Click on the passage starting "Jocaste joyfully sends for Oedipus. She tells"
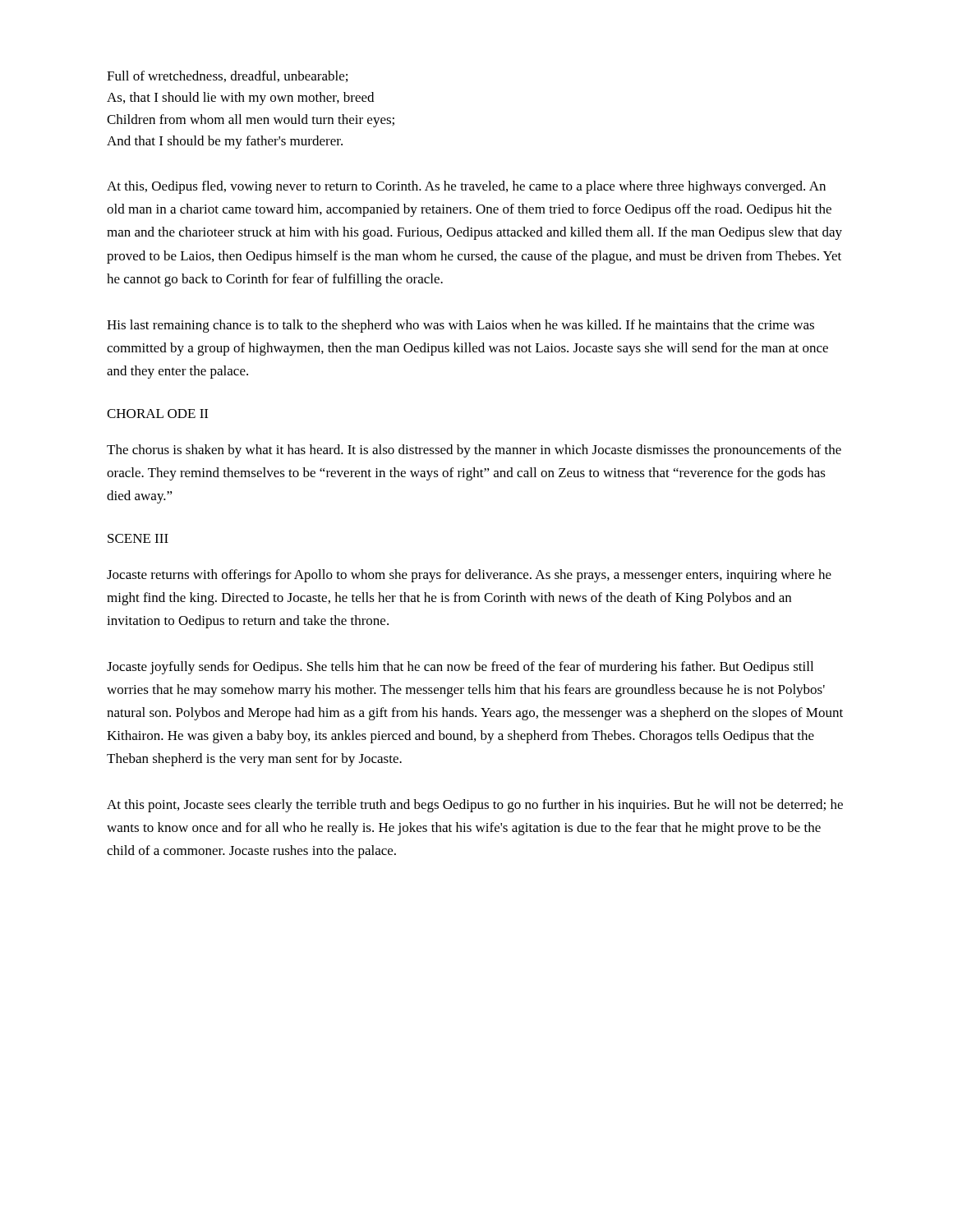The image size is (953, 1232). click(x=475, y=713)
